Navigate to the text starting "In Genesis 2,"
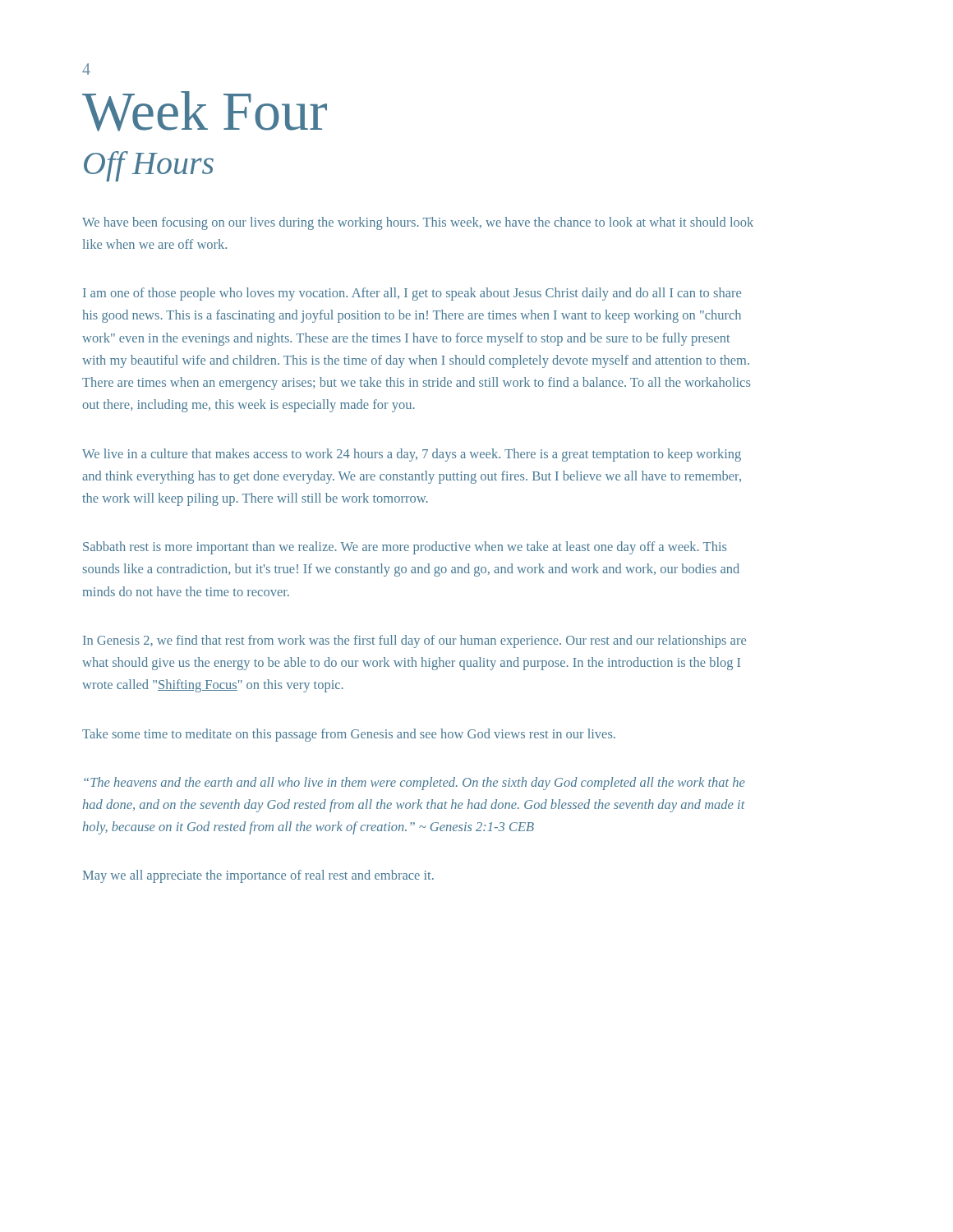The height and width of the screenshot is (1232, 953). (x=414, y=662)
